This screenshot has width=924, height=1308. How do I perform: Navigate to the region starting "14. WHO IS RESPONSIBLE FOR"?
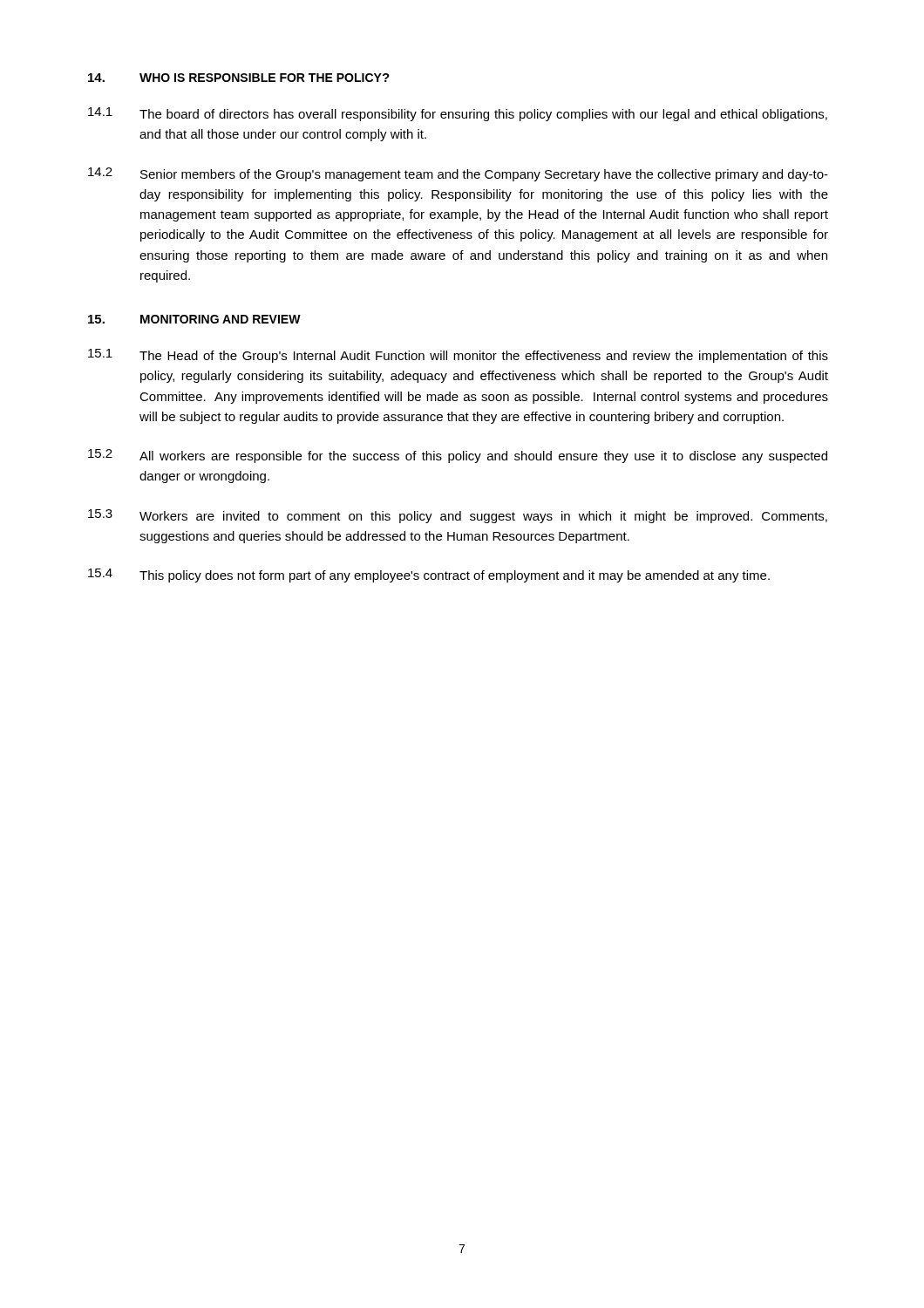238,77
